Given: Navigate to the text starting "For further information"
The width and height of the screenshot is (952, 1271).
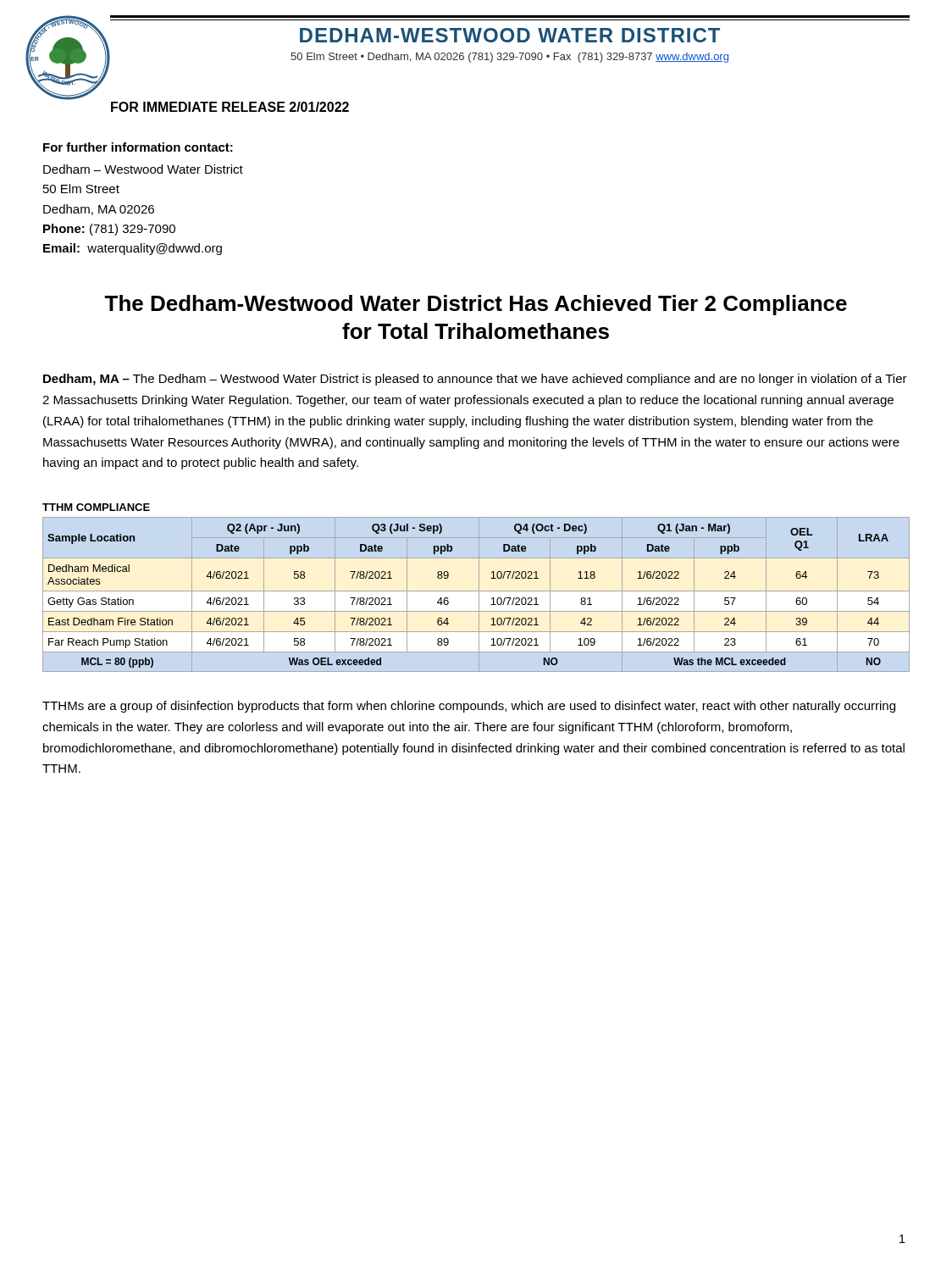Looking at the screenshot, I should (x=138, y=147).
